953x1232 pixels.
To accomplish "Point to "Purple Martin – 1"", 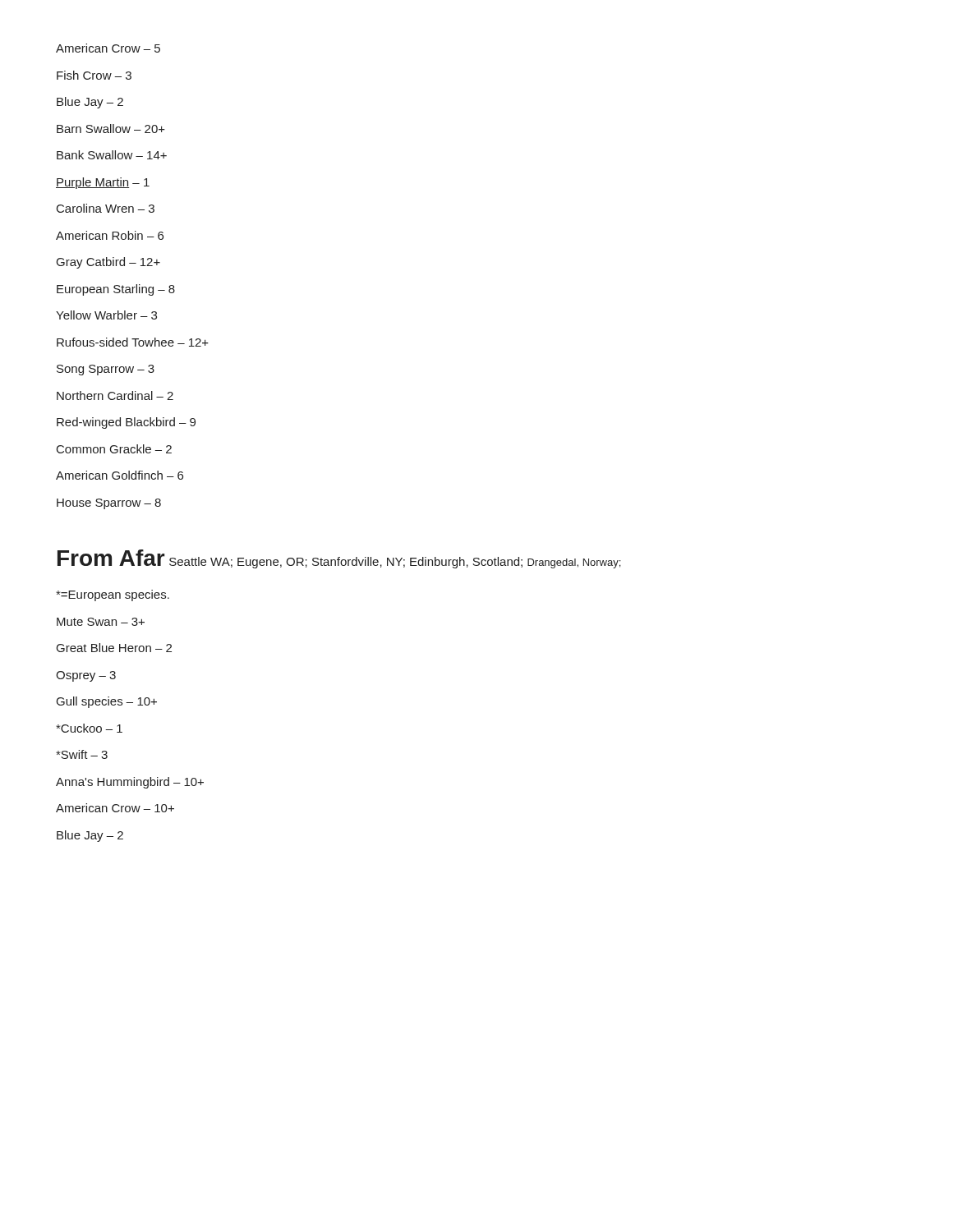I will pos(103,182).
